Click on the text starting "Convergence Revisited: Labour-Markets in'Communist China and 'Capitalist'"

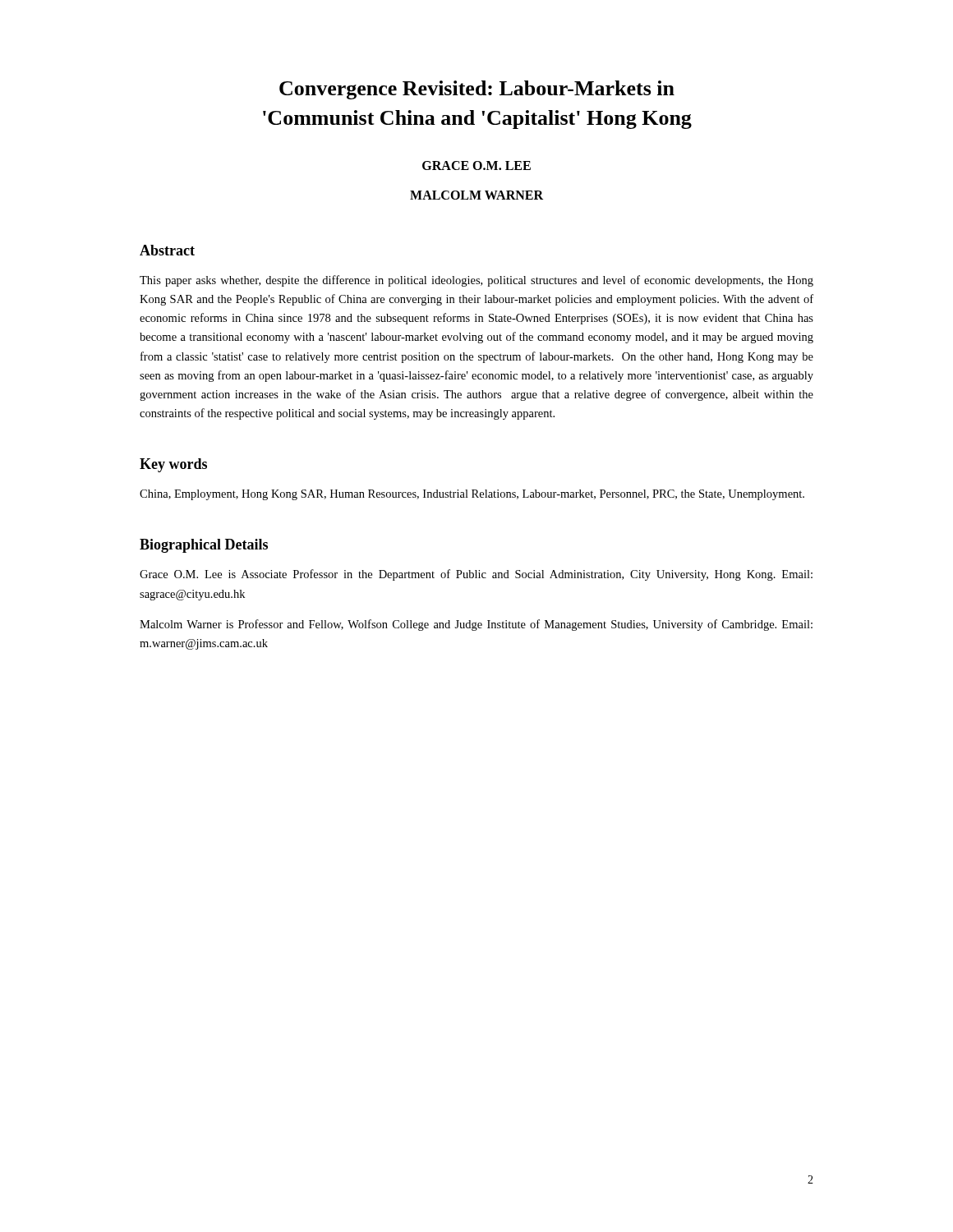476,104
